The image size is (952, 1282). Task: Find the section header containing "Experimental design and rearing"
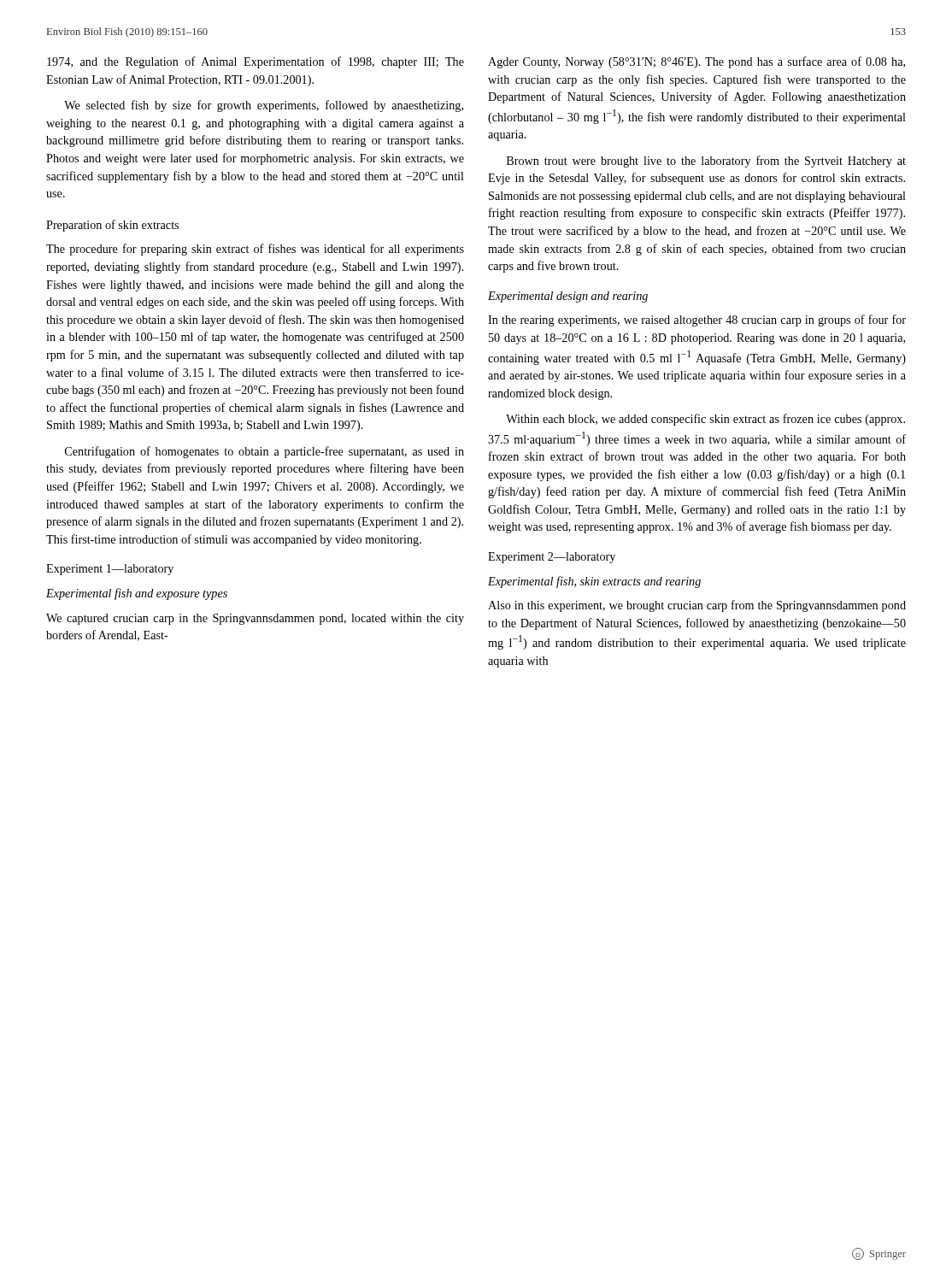[568, 296]
